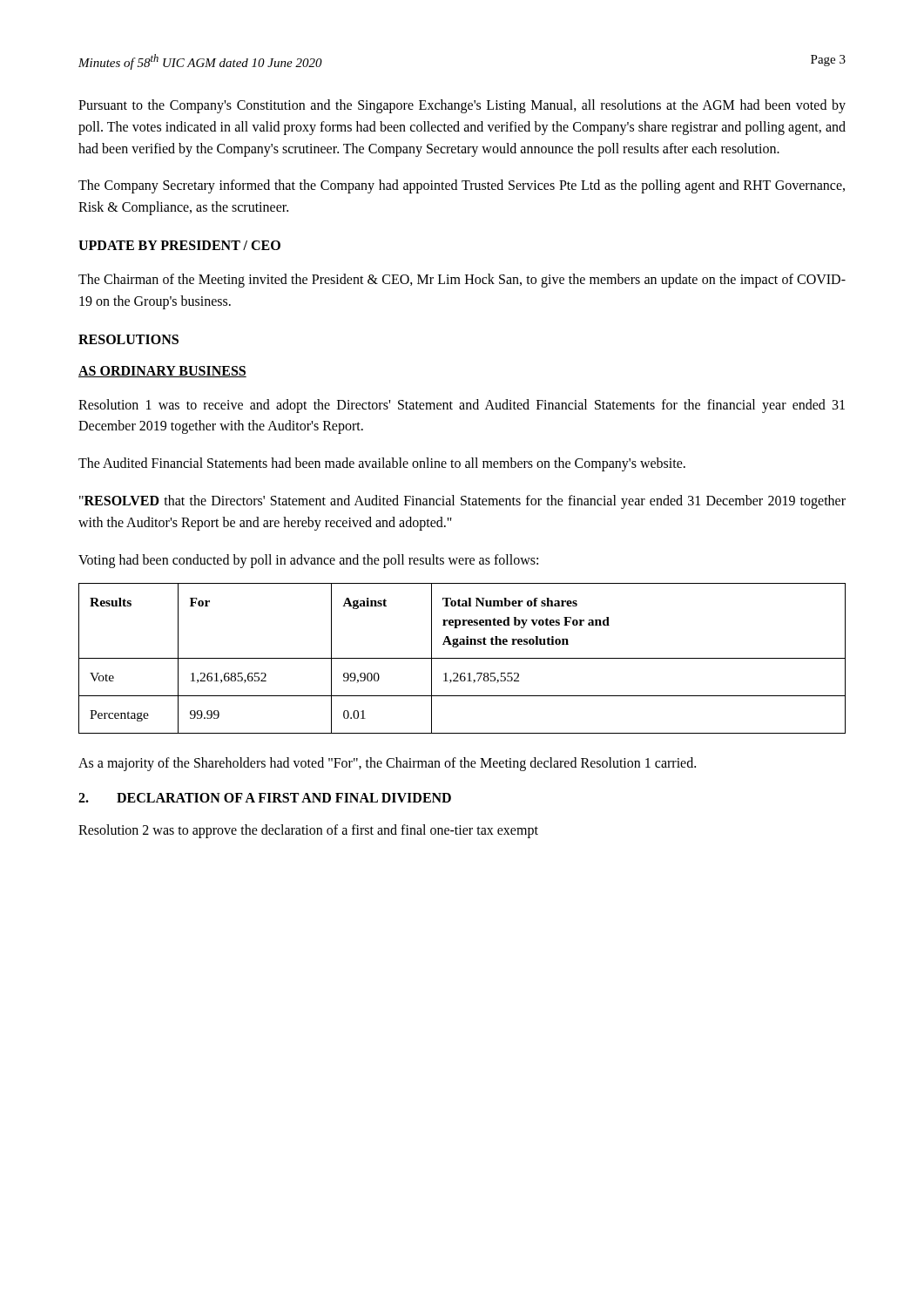Click on the text block containing "The Company Secretary informed that the"
This screenshot has width=924, height=1307.
462,196
